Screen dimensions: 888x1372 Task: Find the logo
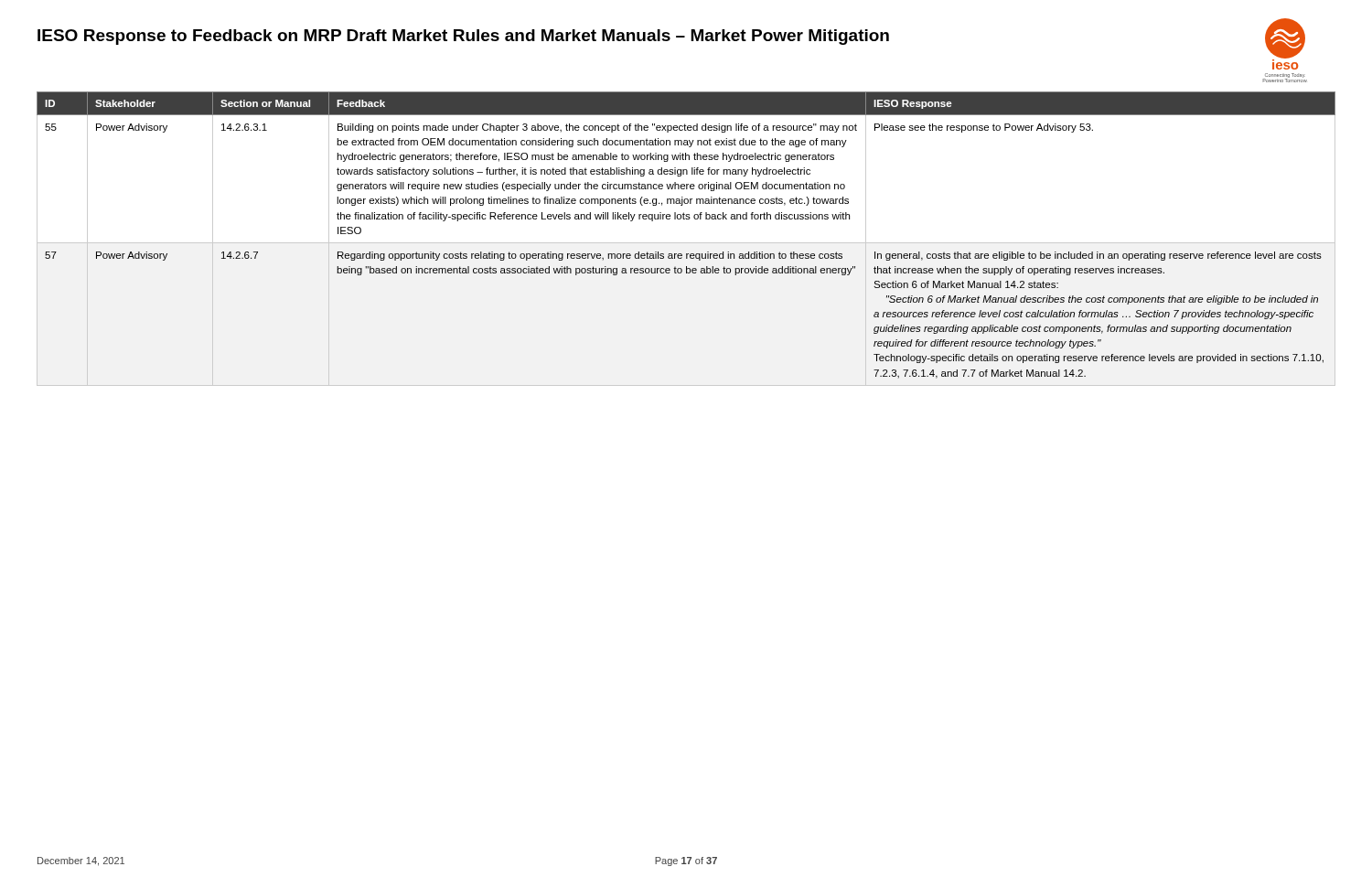click(x=1285, y=49)
